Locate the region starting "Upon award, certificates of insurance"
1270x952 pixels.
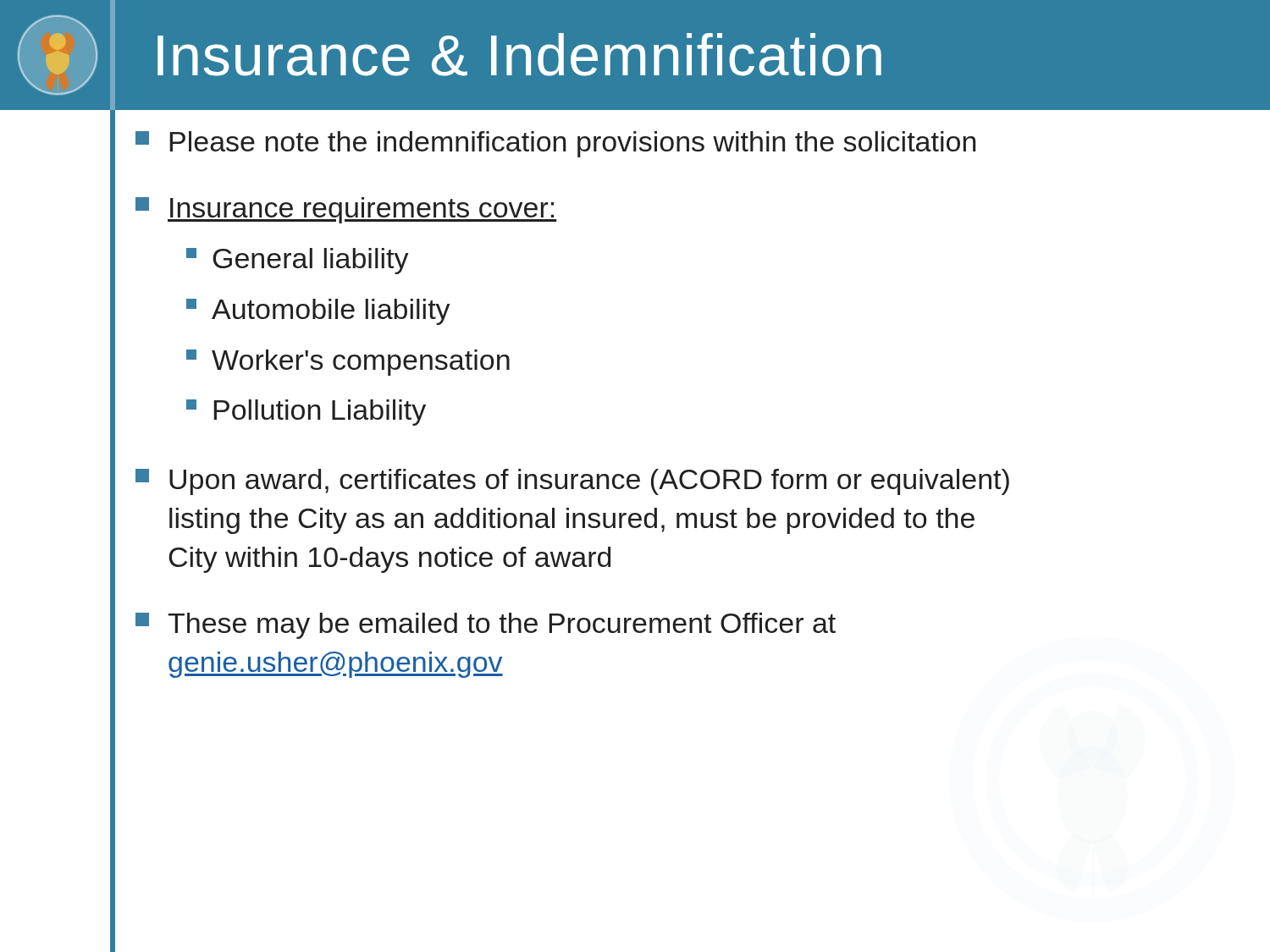coord(580,519)
